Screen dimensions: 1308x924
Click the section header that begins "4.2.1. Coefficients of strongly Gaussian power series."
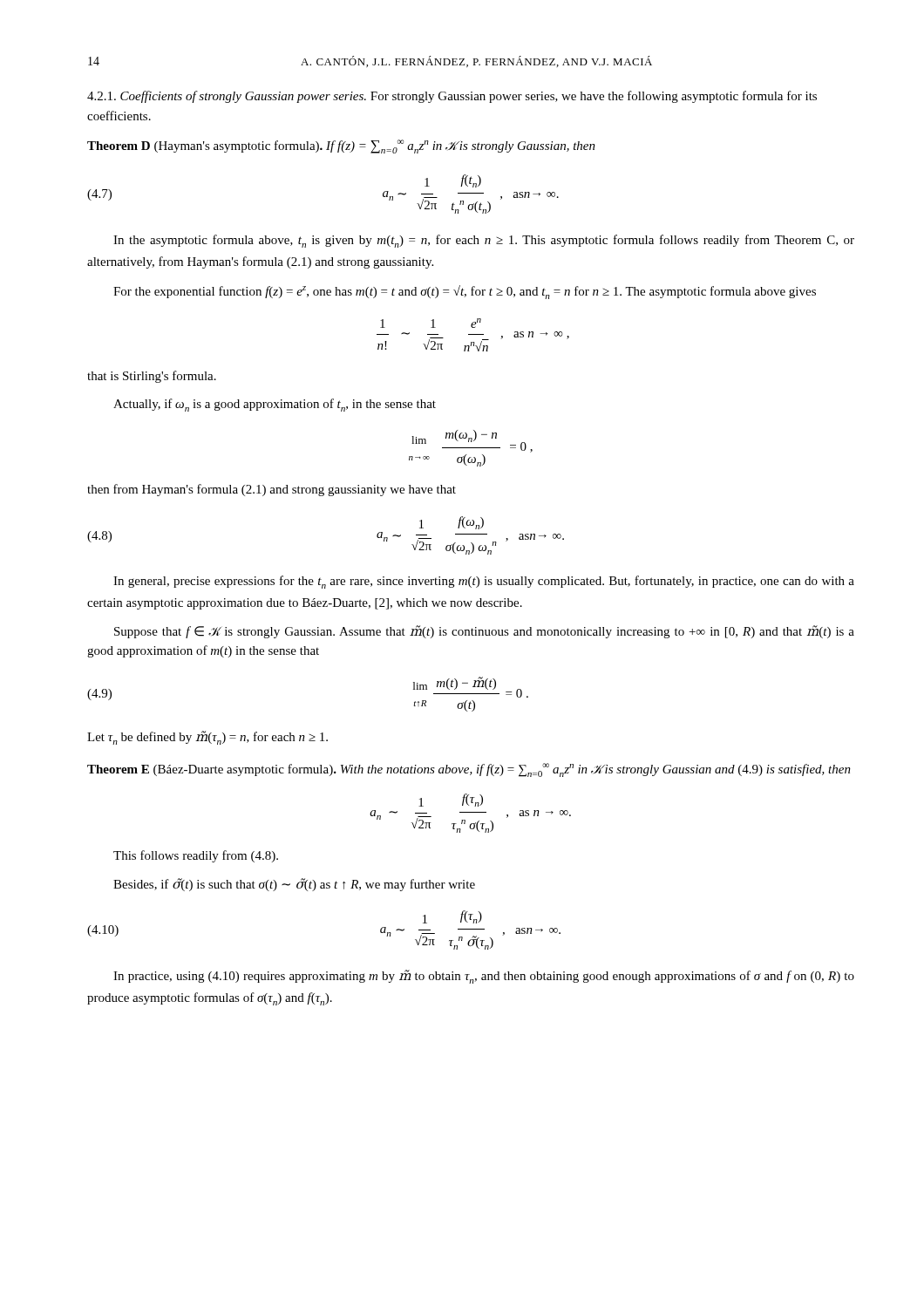(452, 106)
